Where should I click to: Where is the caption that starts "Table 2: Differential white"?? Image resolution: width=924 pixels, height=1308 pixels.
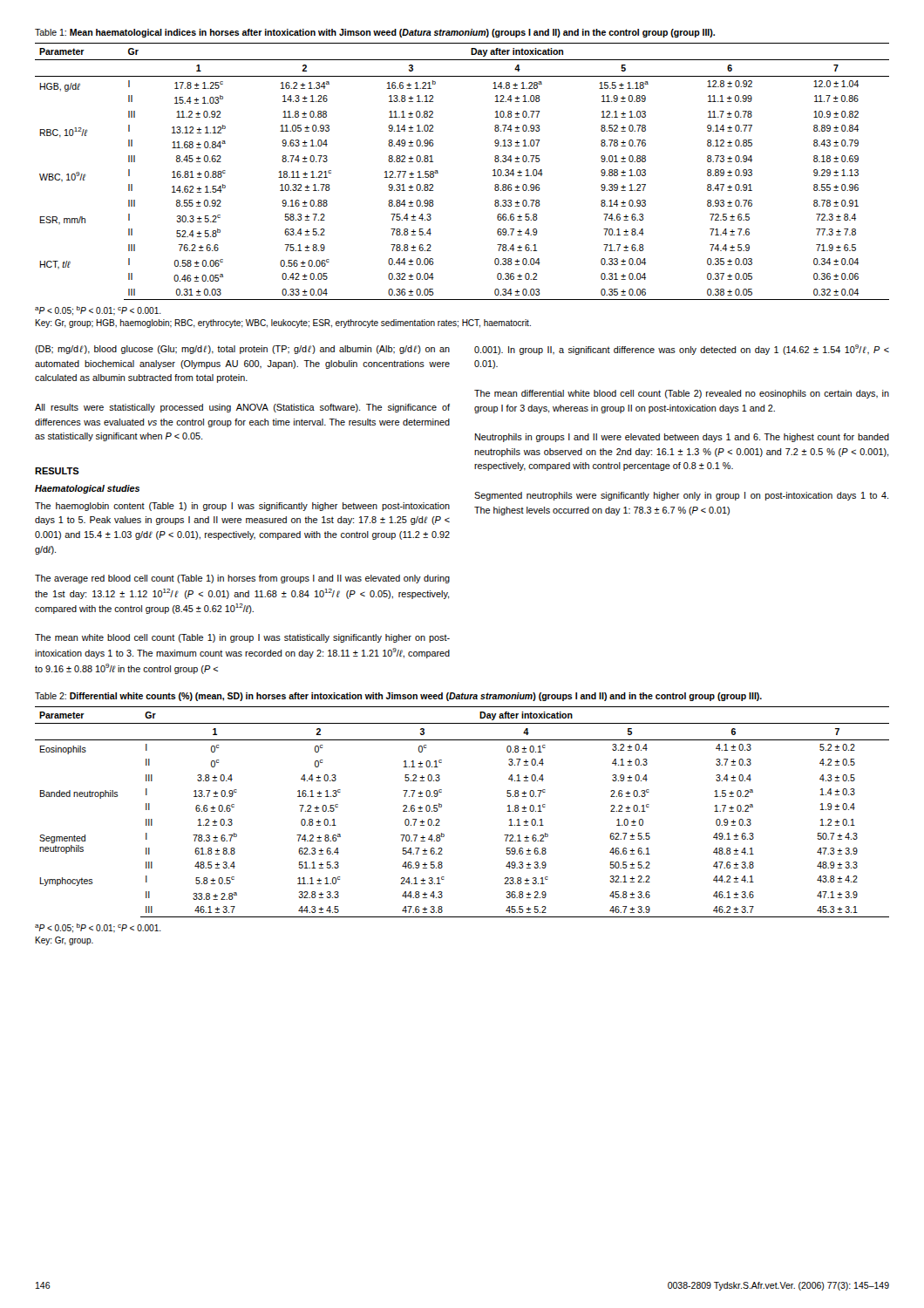click(x=398, y=696)
